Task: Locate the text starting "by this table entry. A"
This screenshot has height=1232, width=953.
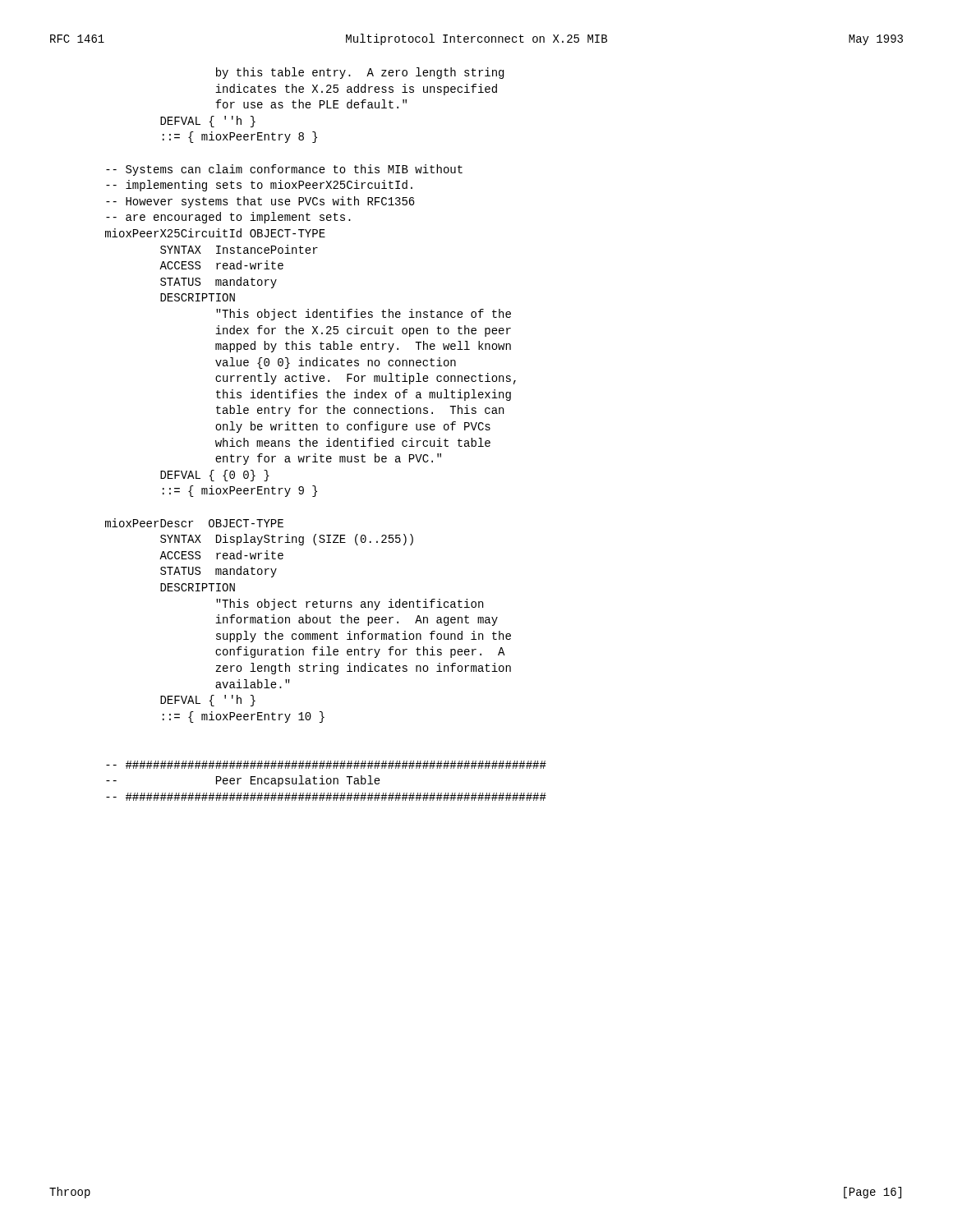Action: point(298,435)
